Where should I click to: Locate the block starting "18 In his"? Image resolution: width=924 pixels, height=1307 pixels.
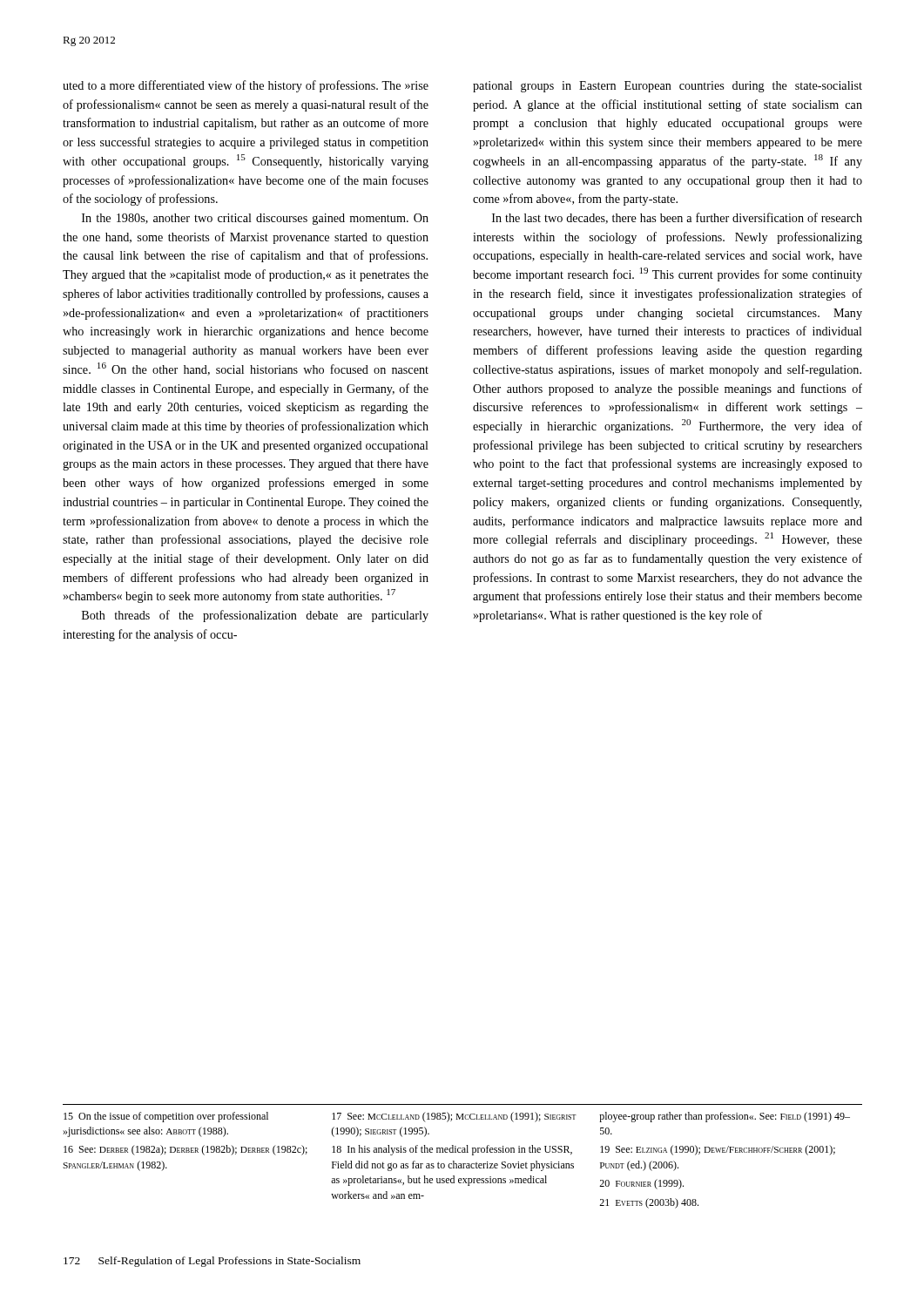(453, 1172)
